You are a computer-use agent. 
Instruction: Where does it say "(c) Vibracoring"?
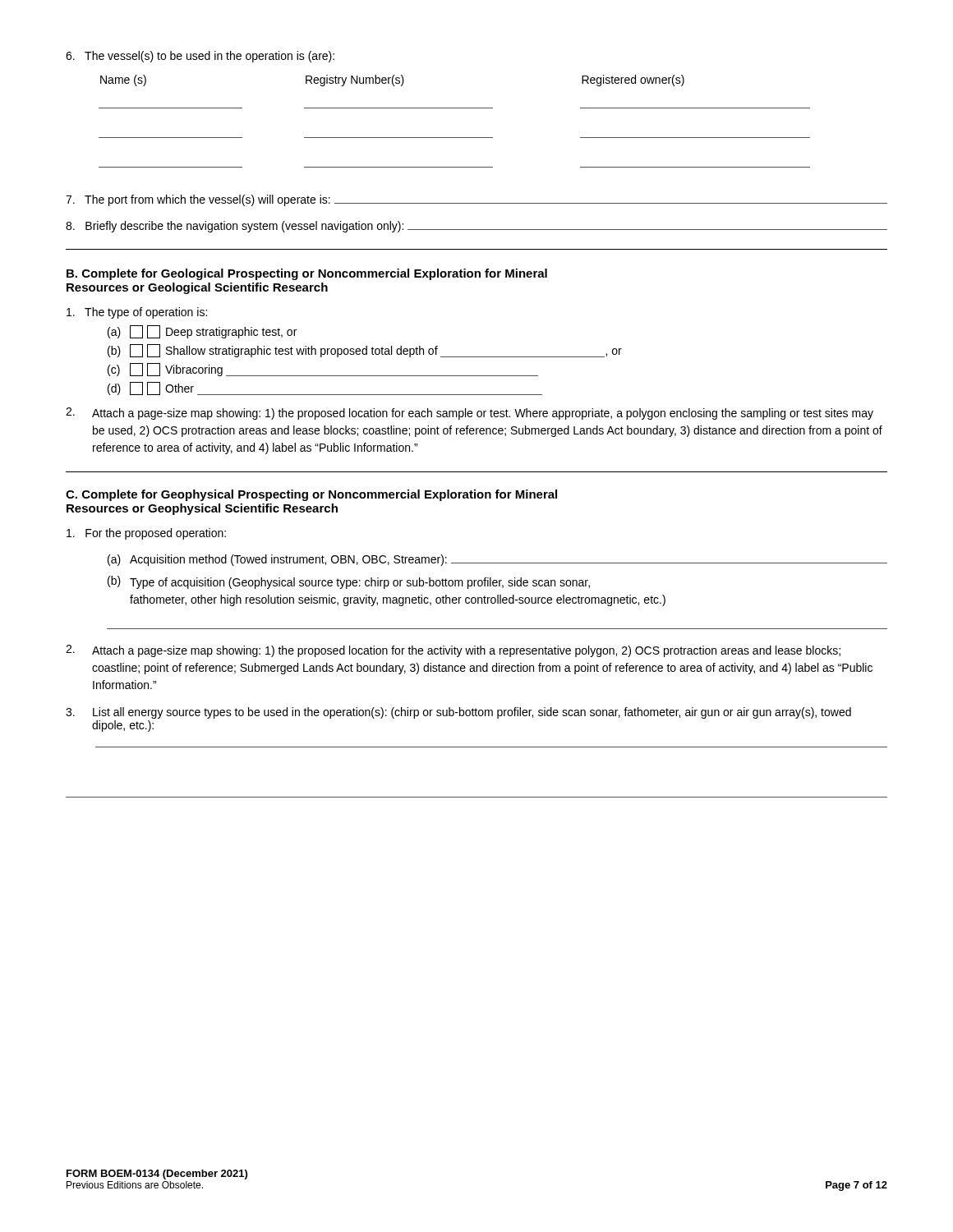point(323,369)
